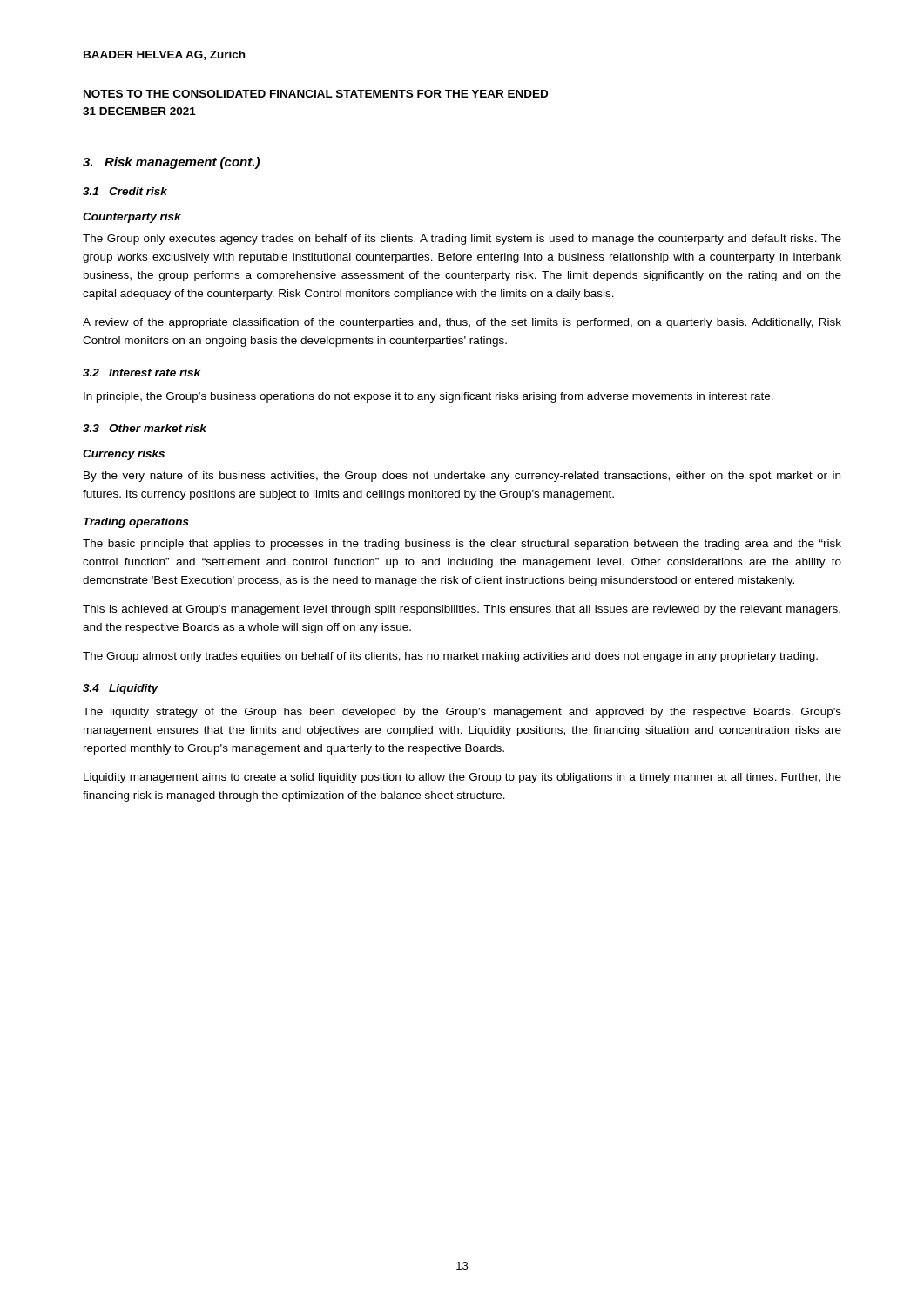Locate the text block with the text "The Group only"
This screenshot has width=924, height=1307.
[462, 266]
